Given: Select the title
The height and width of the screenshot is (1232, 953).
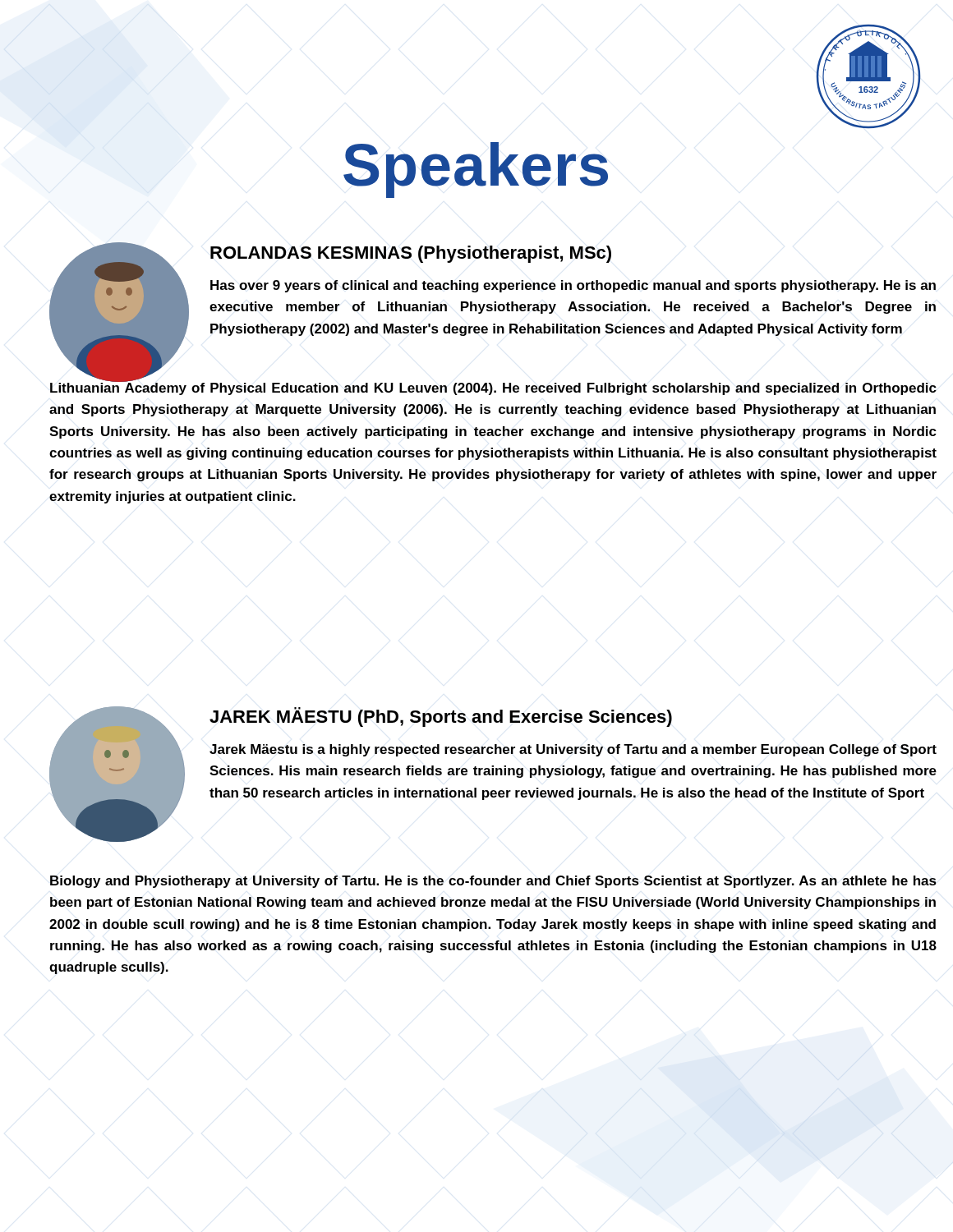Looking at the screenshot, I should [x=476, y=165].
